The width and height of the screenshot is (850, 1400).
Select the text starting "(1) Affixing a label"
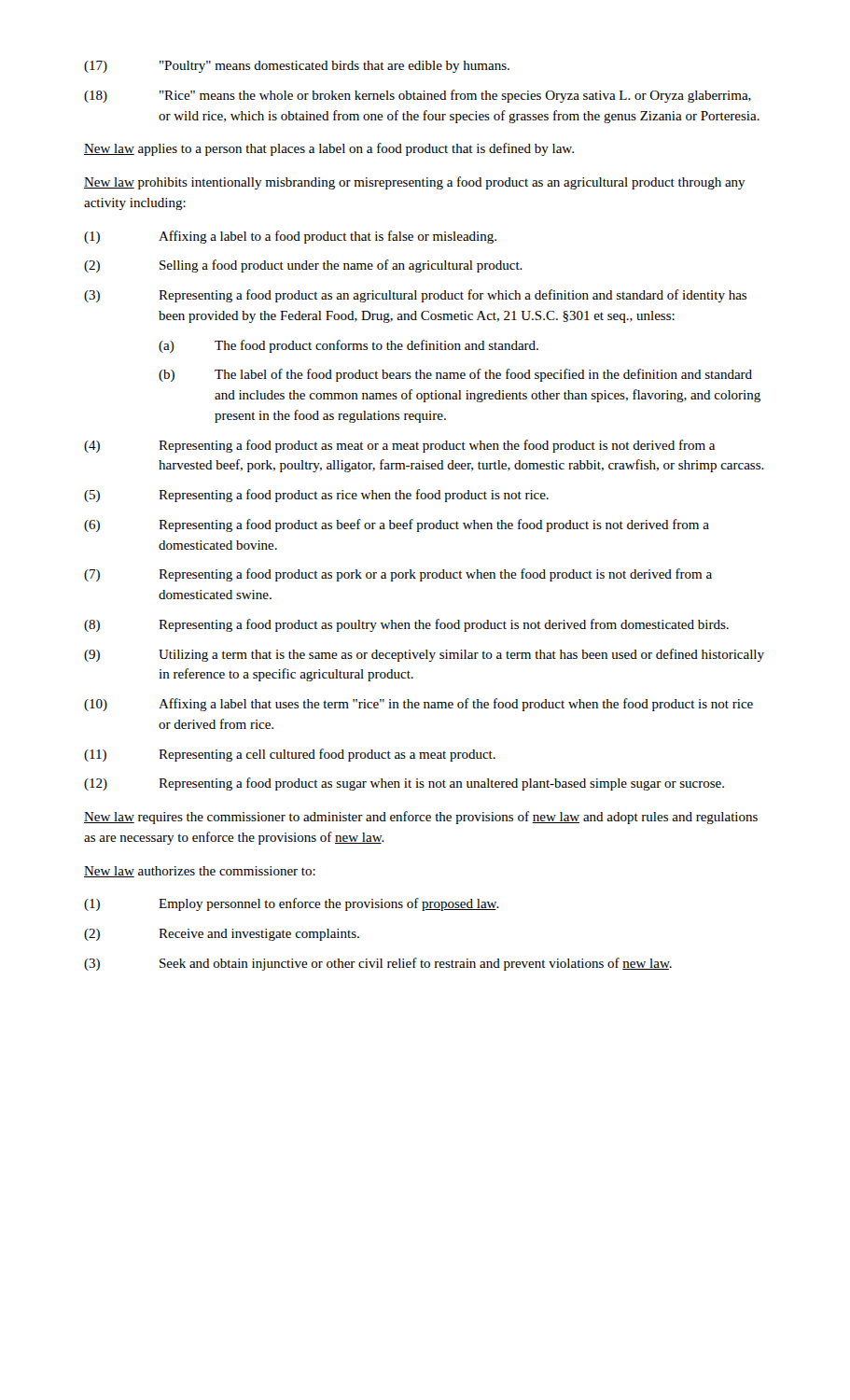(425, 237)
